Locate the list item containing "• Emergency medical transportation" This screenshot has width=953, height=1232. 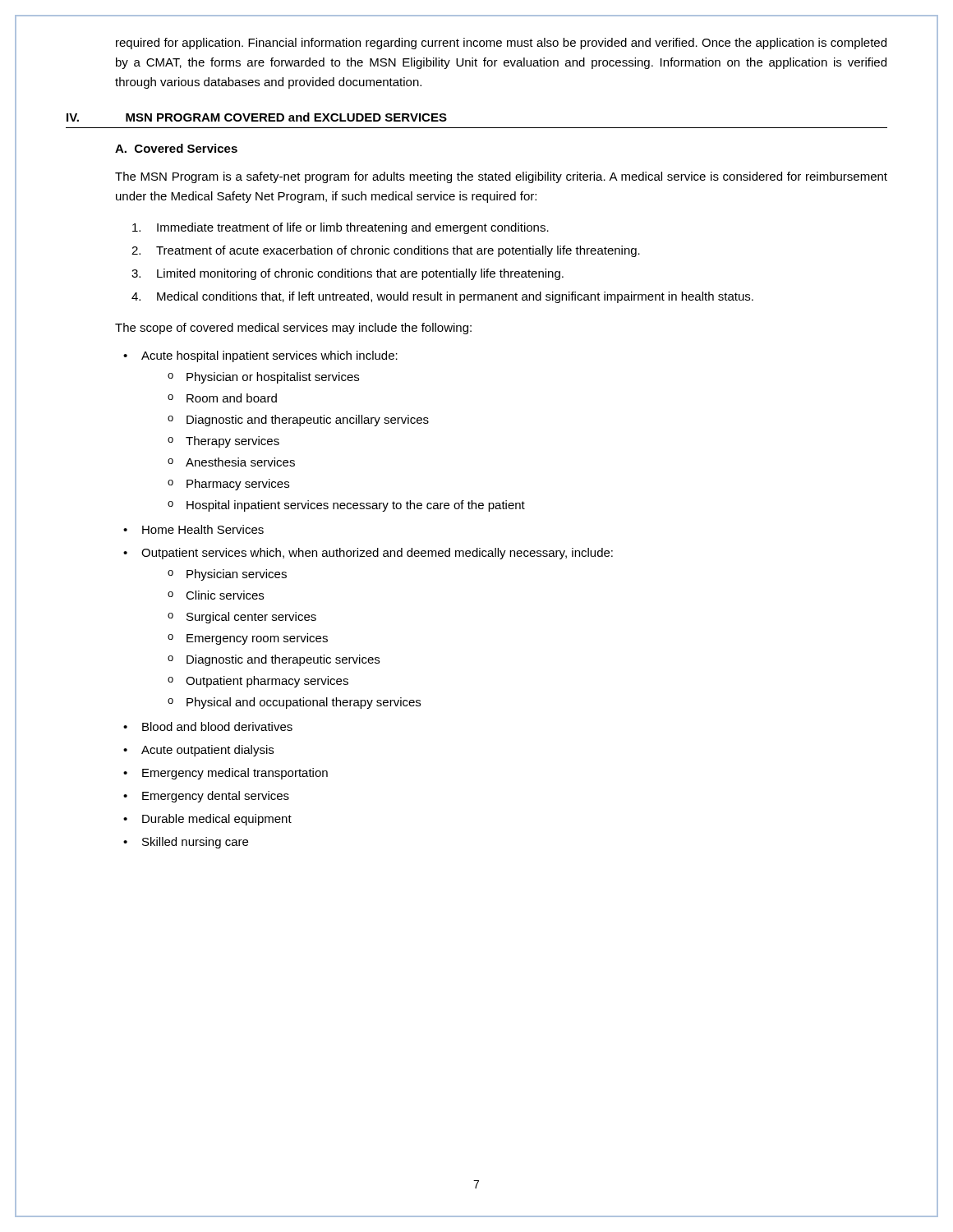pos(226,774)
